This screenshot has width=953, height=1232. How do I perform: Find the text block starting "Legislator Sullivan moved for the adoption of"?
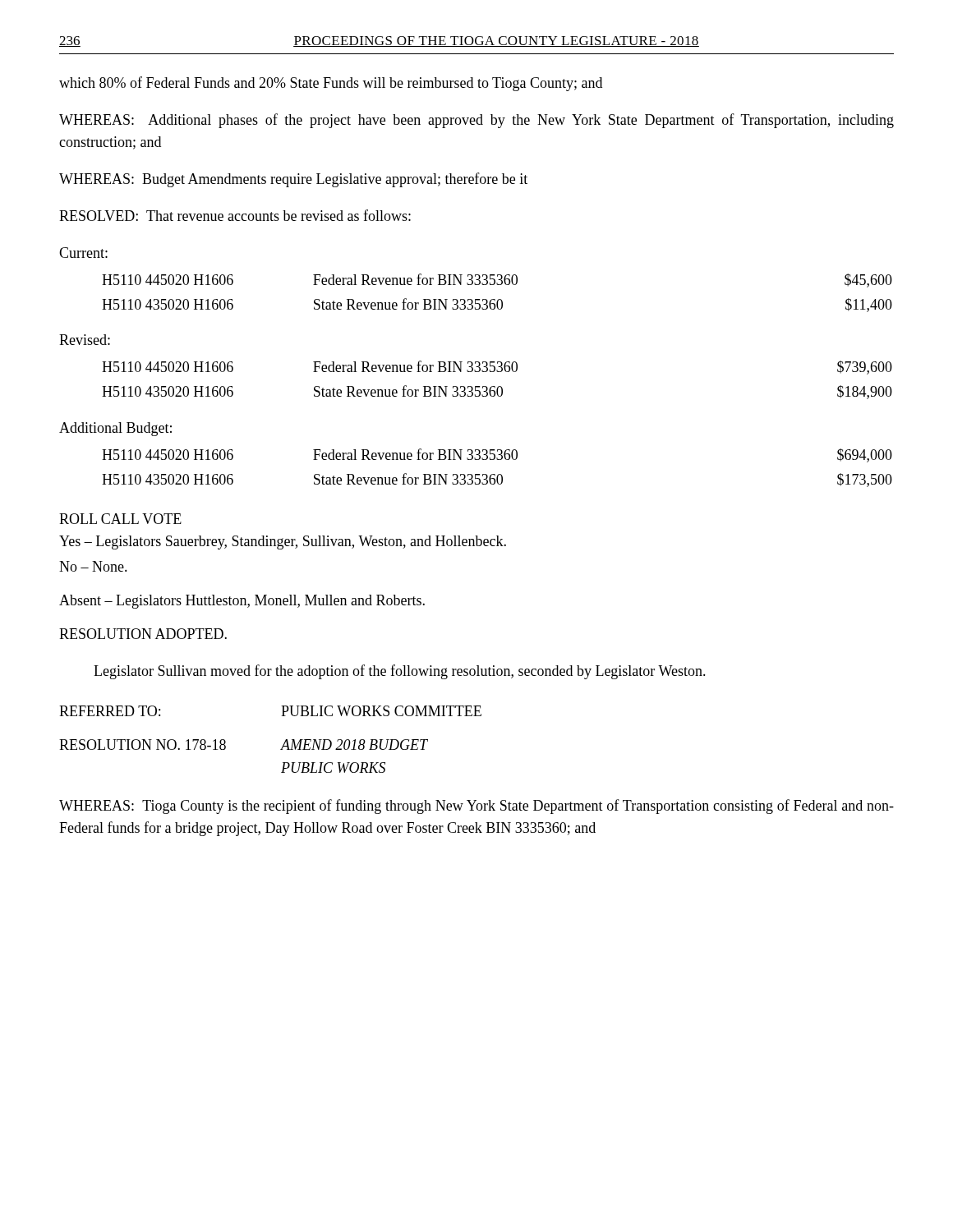[x=400, y=671]
